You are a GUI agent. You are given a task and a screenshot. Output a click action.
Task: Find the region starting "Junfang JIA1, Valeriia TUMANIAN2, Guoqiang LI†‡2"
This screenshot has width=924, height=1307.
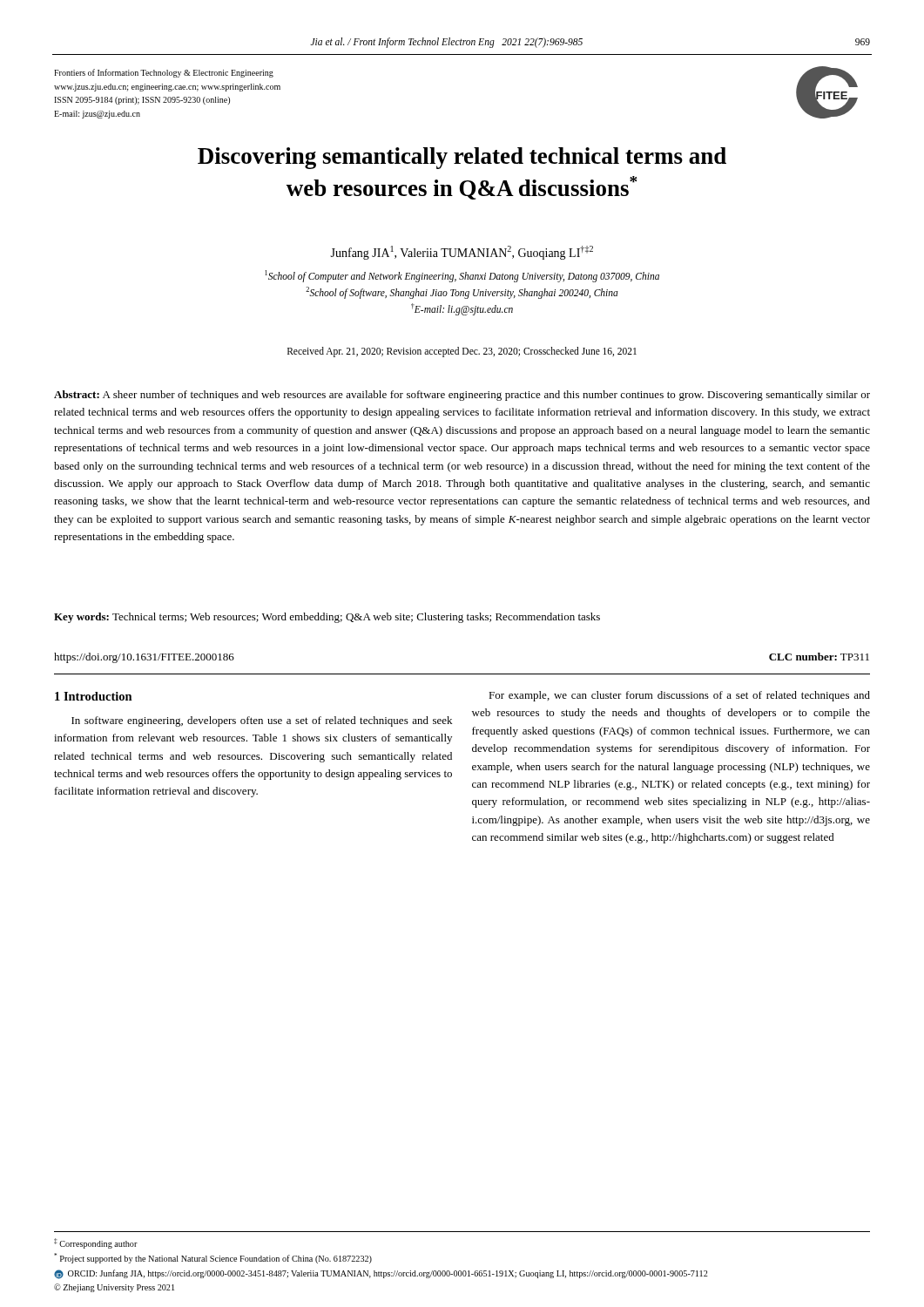(x=462, y=252)
